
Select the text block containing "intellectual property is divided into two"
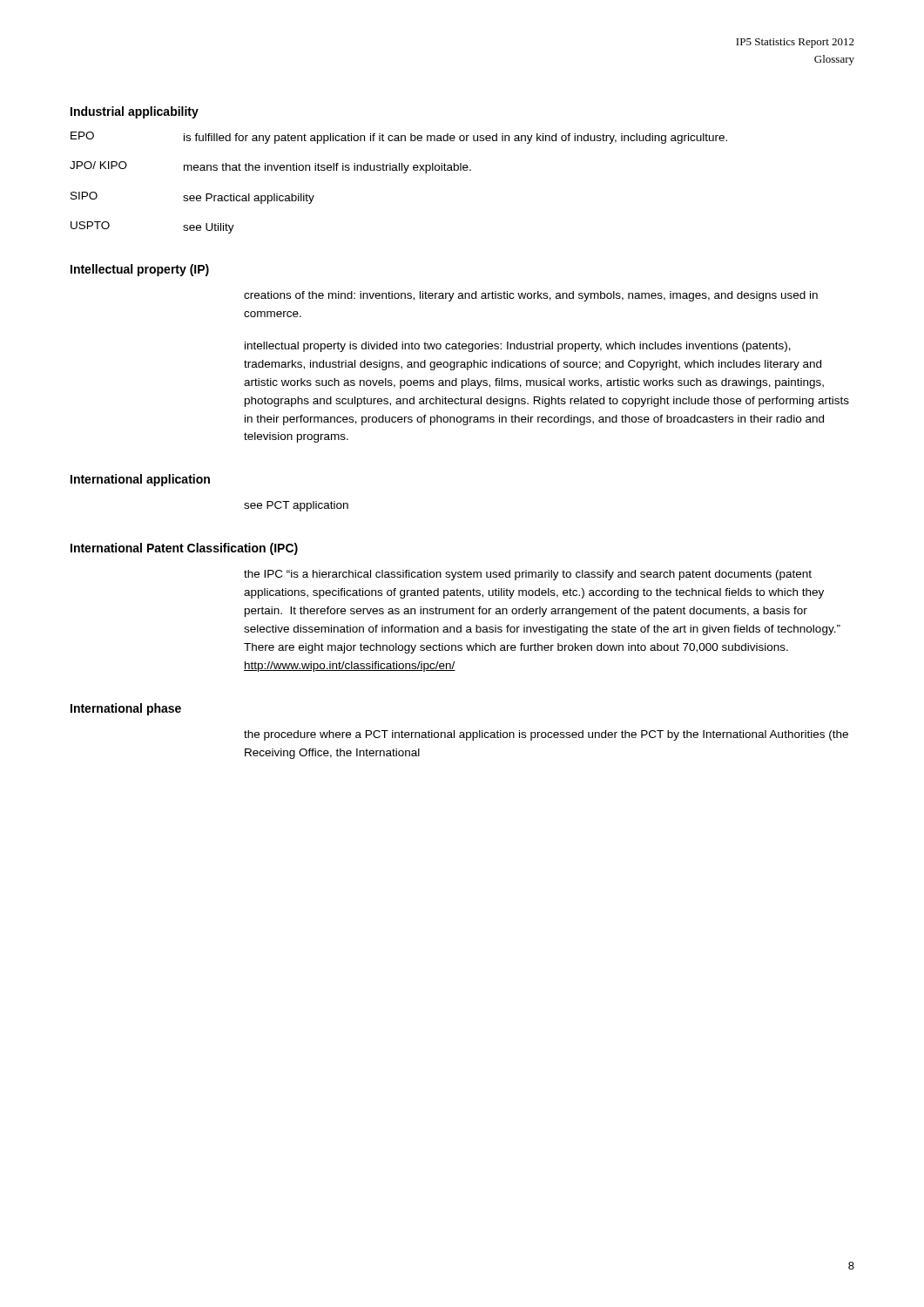pyautogui.click(x=546, y=391)
